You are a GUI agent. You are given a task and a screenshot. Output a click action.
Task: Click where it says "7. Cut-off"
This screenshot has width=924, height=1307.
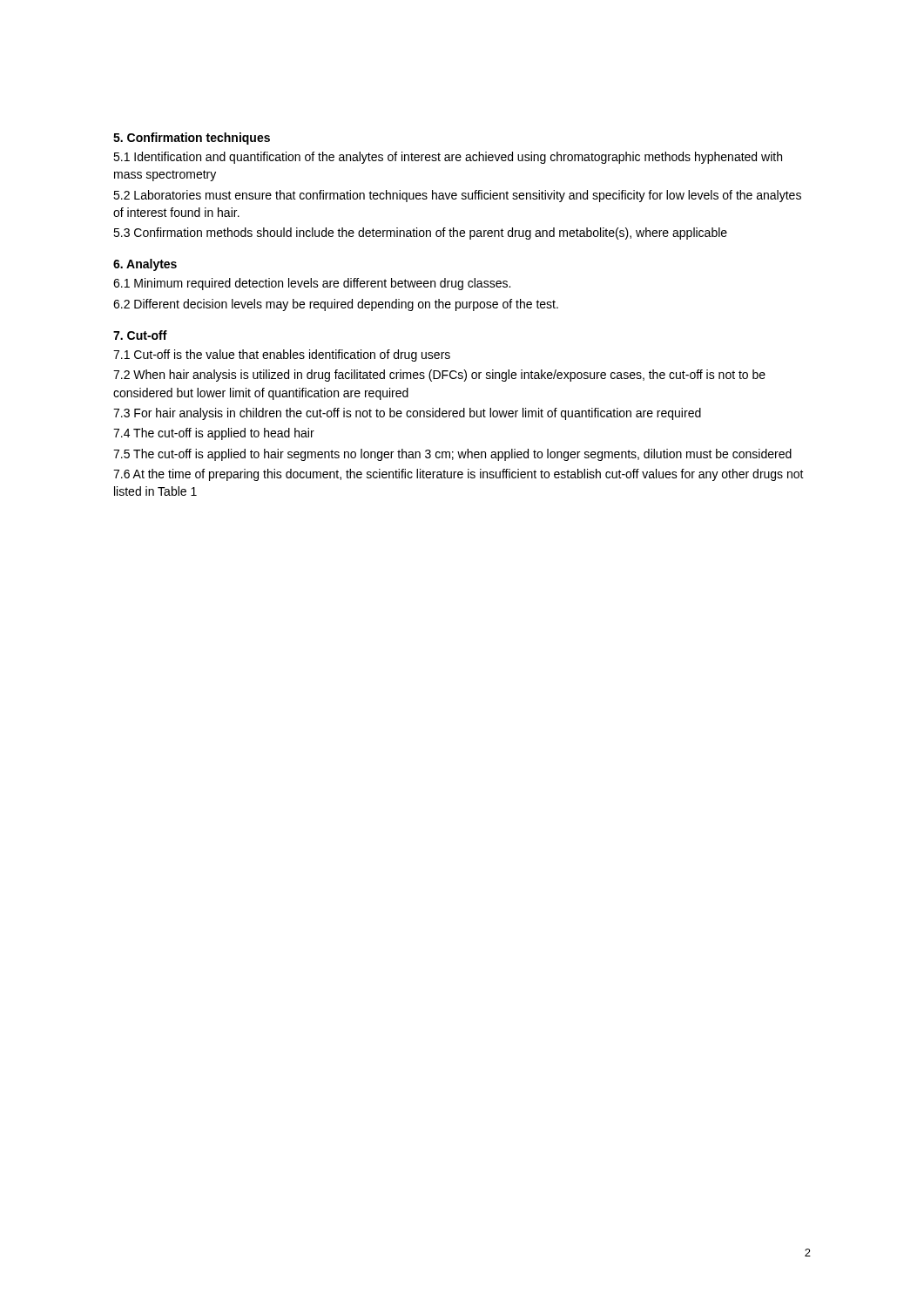[140, 336]
